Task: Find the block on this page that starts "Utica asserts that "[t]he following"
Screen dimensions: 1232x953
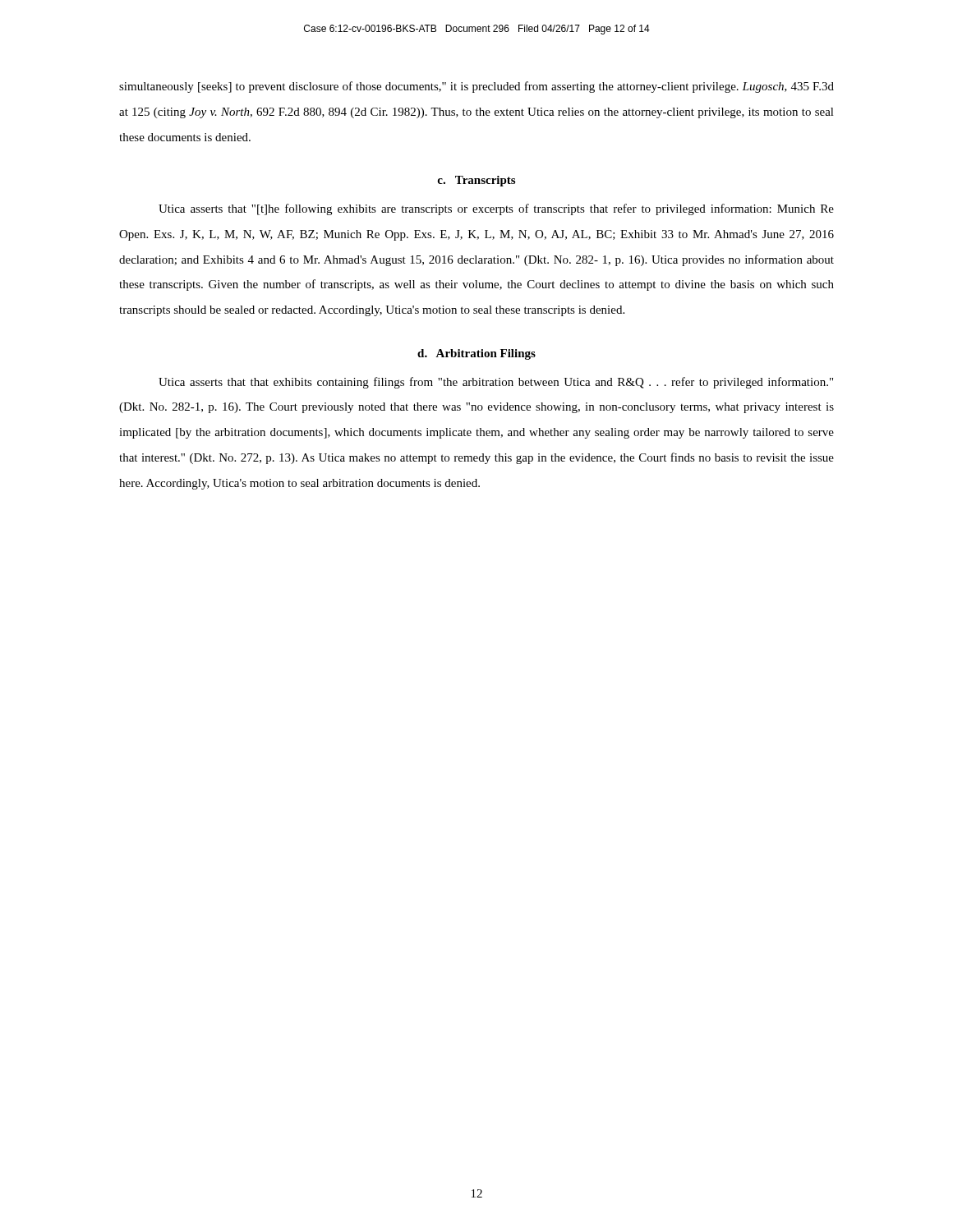Action: [x=476, y=259]
